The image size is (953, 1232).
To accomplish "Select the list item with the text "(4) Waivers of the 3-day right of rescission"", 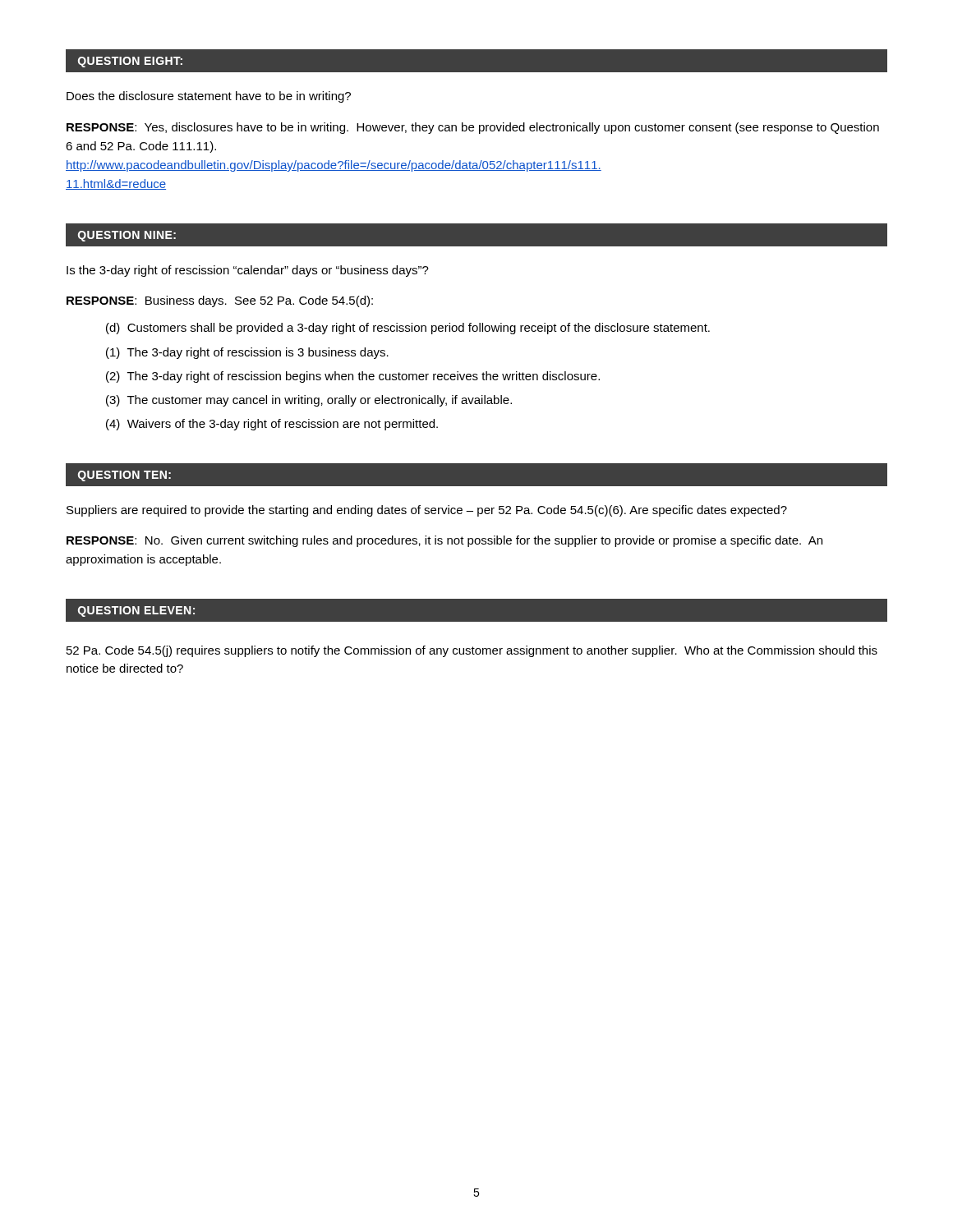I will 272,424.
